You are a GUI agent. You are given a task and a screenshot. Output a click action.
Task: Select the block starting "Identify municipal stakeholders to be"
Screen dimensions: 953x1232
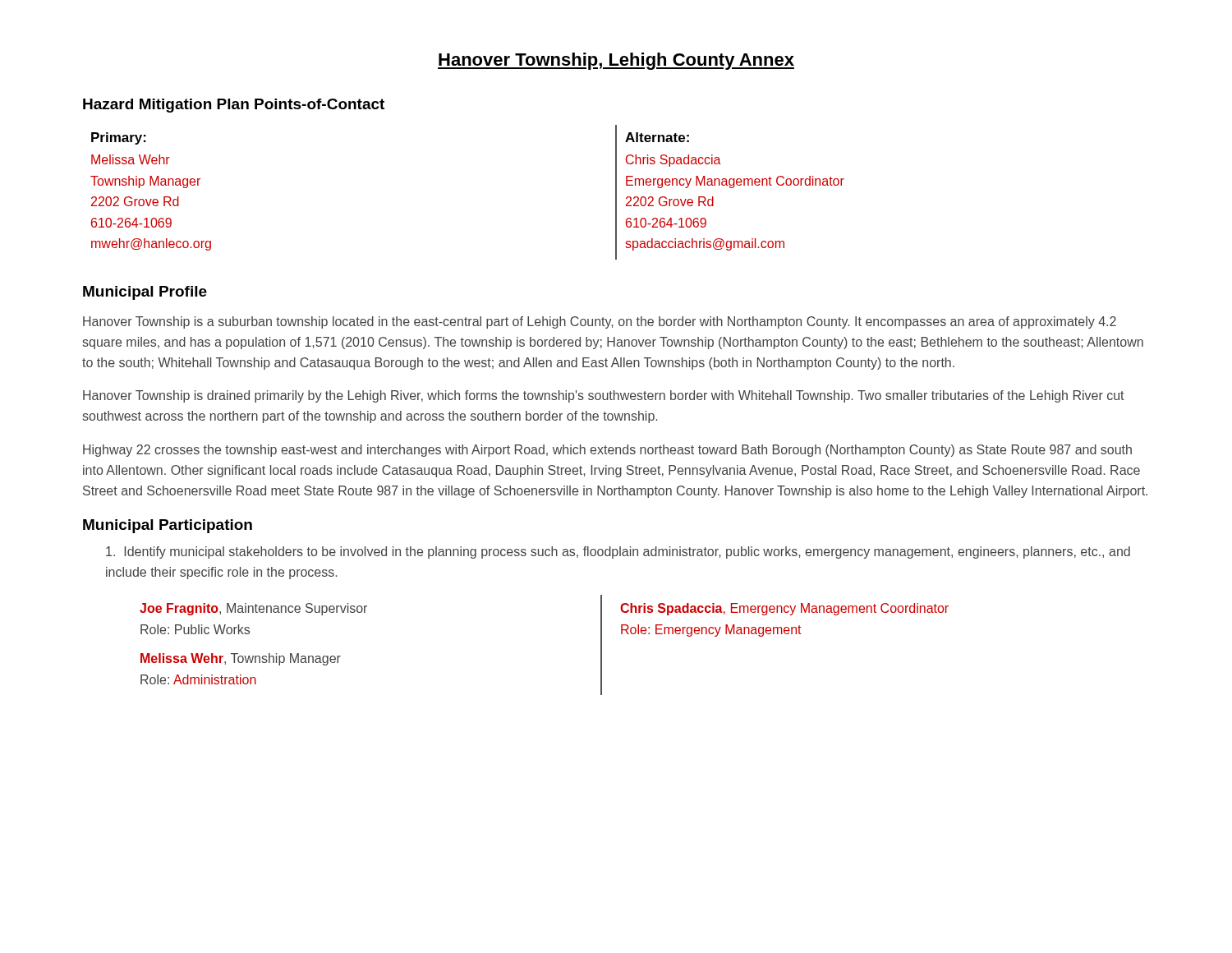618,562
